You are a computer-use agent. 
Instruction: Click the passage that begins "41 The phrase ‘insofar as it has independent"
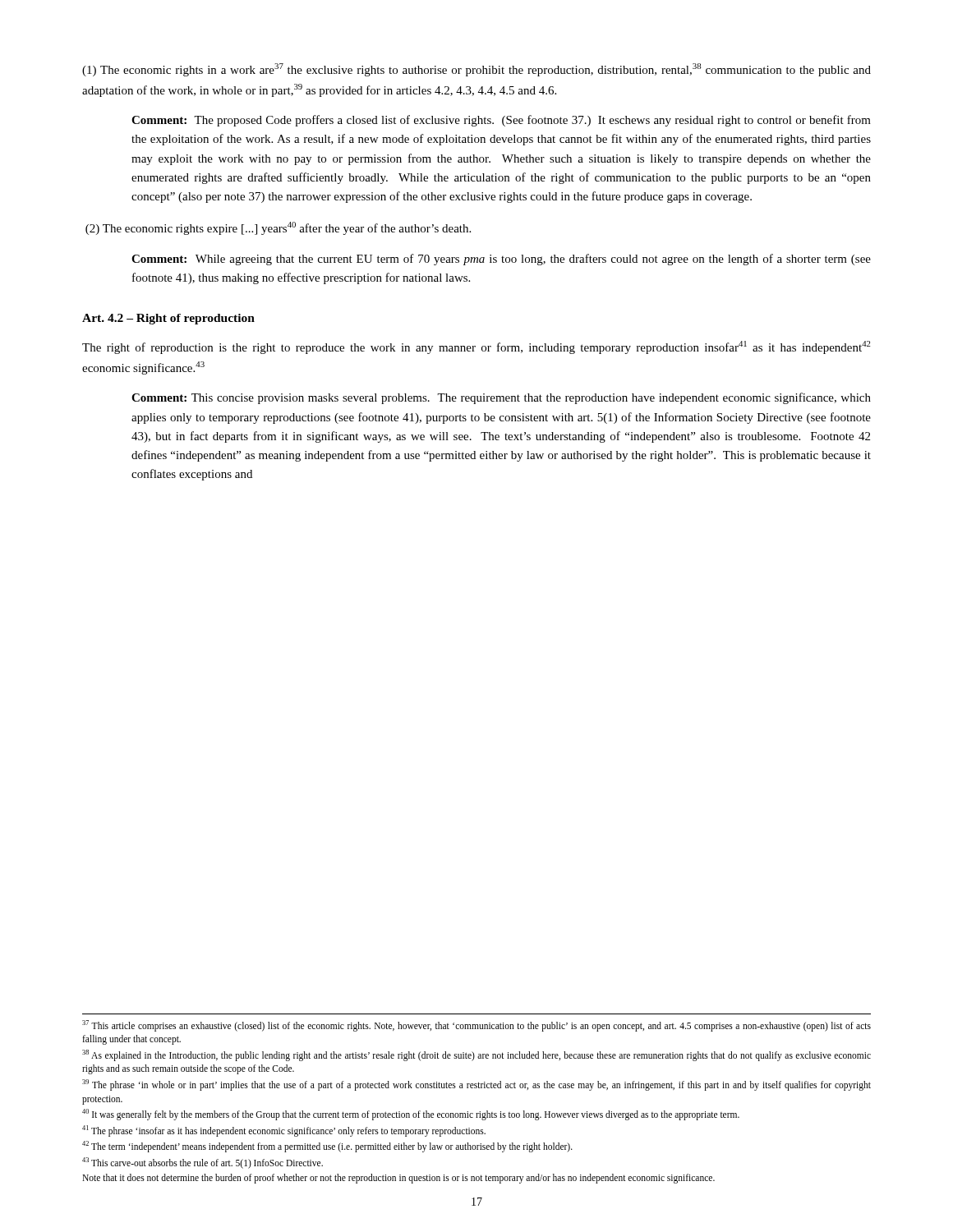[x=284, y=1130]
